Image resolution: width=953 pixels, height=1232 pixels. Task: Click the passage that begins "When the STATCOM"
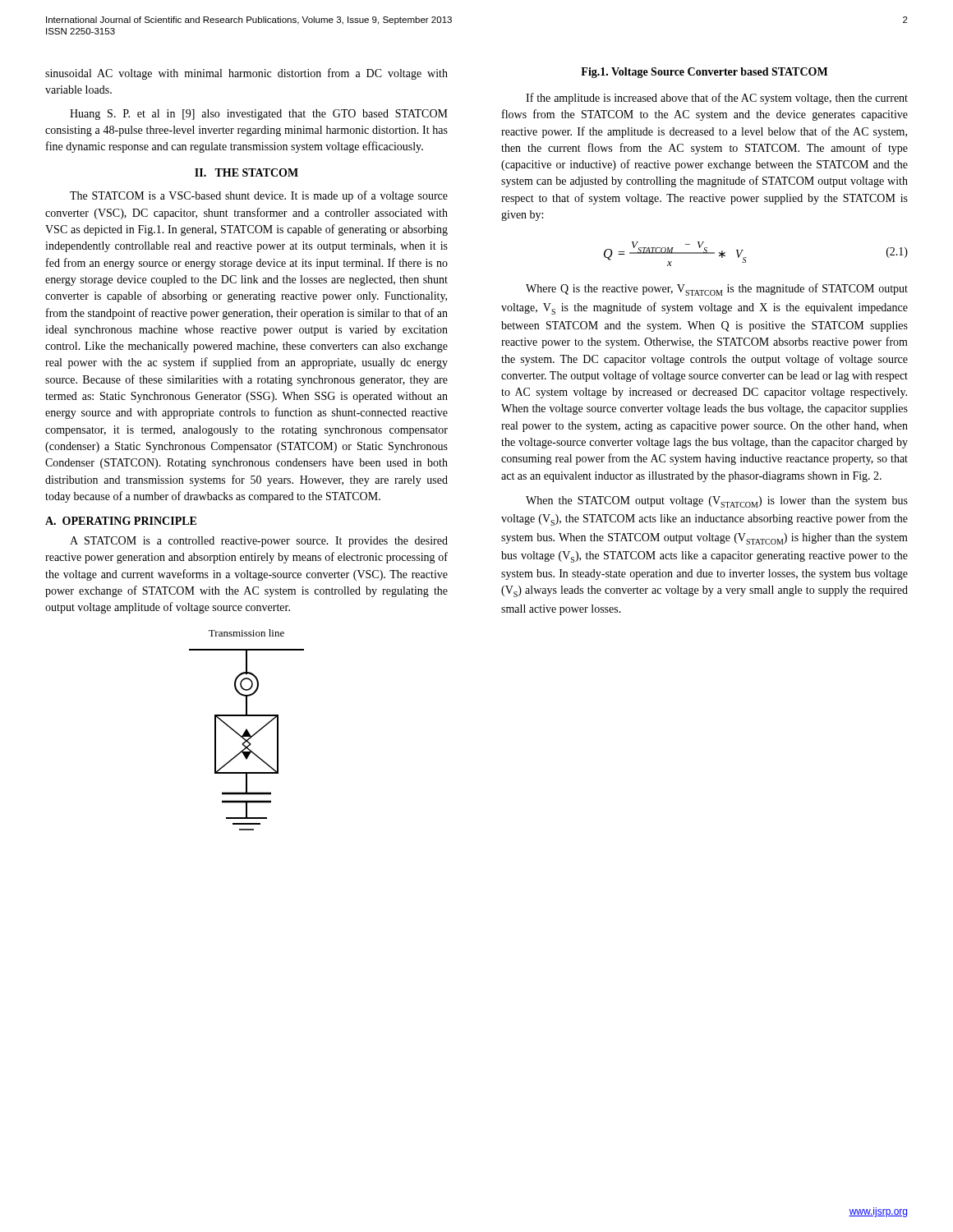705,555
